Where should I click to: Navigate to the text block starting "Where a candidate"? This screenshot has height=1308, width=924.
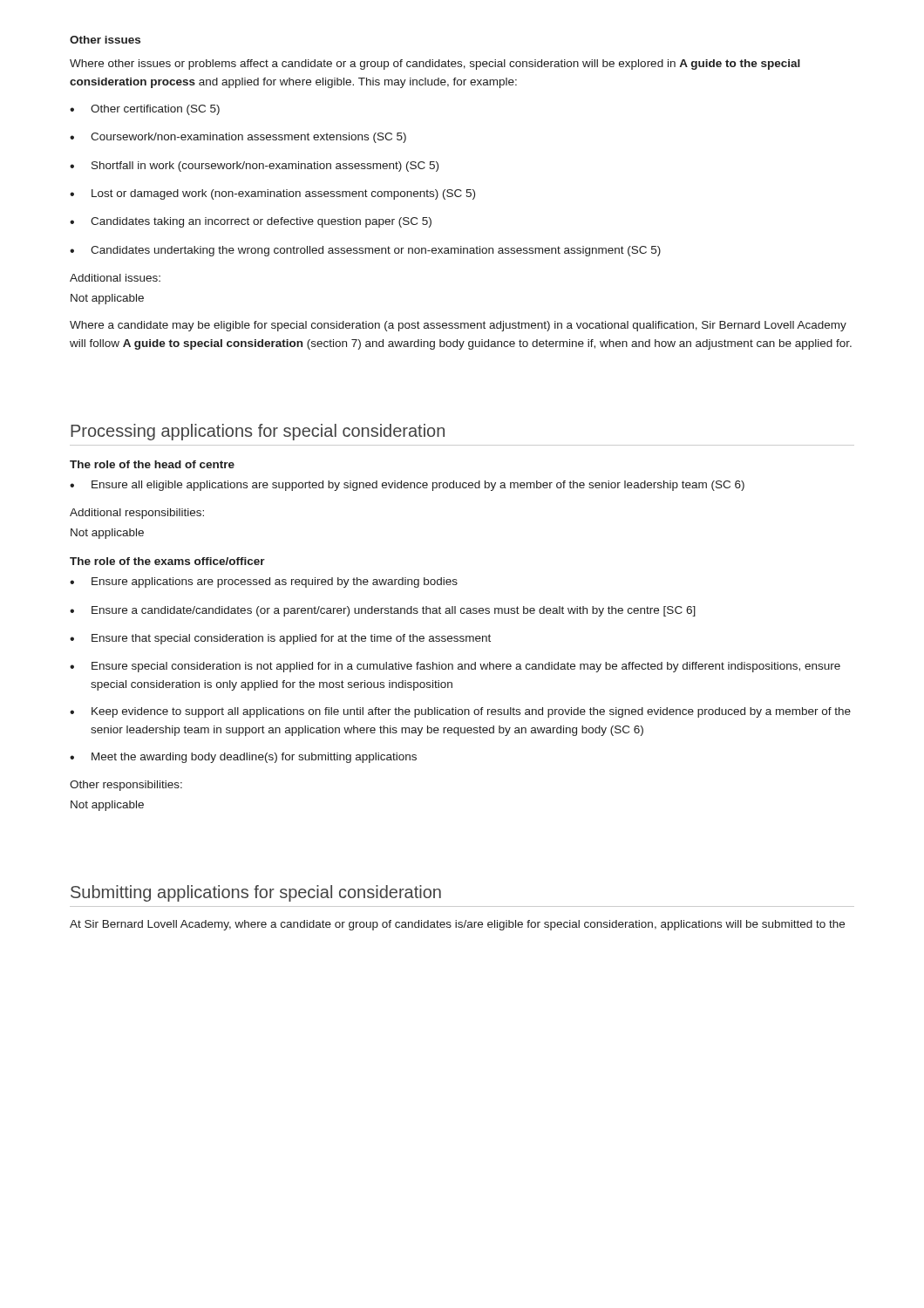point(461,334)
